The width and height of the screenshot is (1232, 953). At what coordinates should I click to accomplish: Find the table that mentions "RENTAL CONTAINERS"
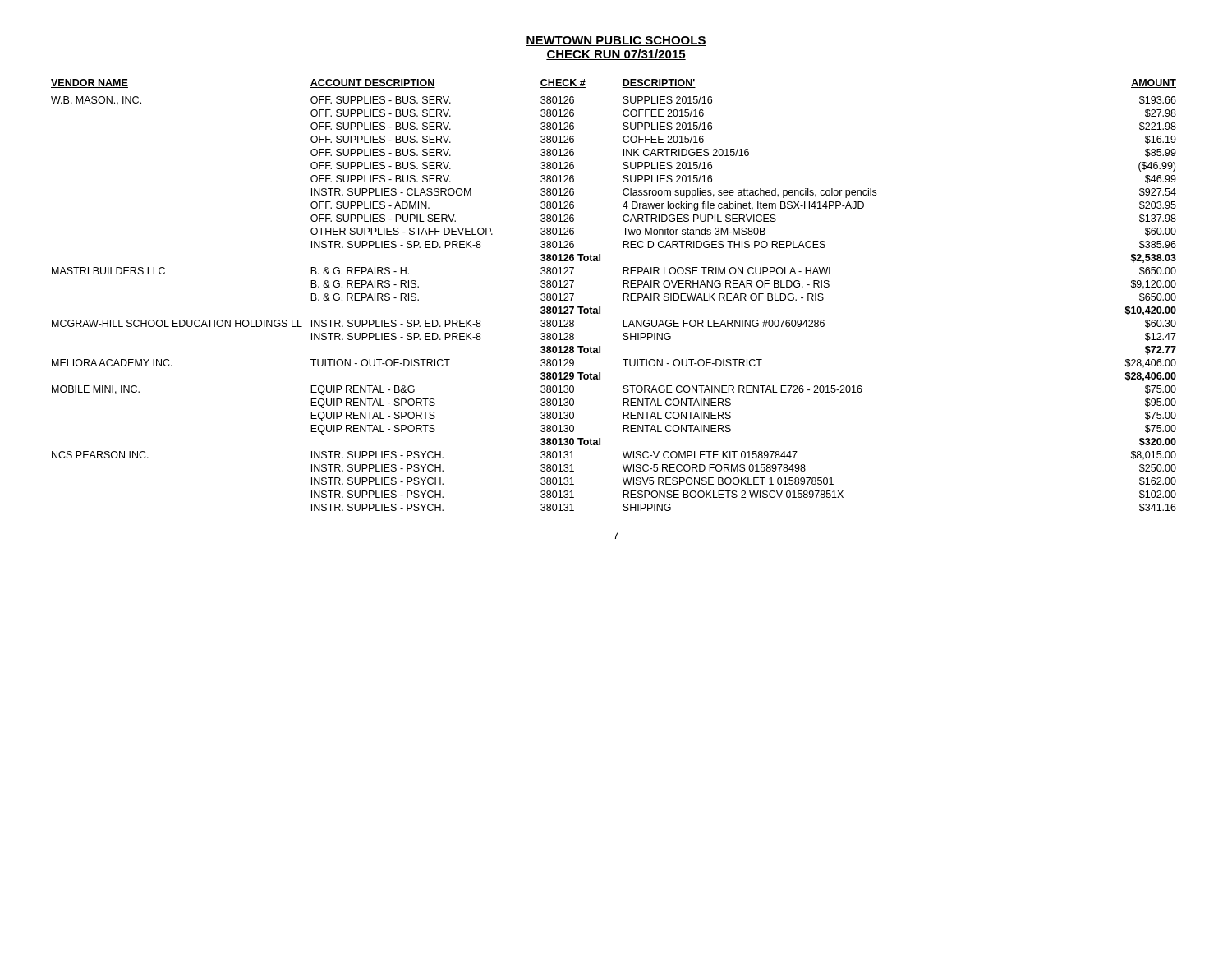click(616, 295)
